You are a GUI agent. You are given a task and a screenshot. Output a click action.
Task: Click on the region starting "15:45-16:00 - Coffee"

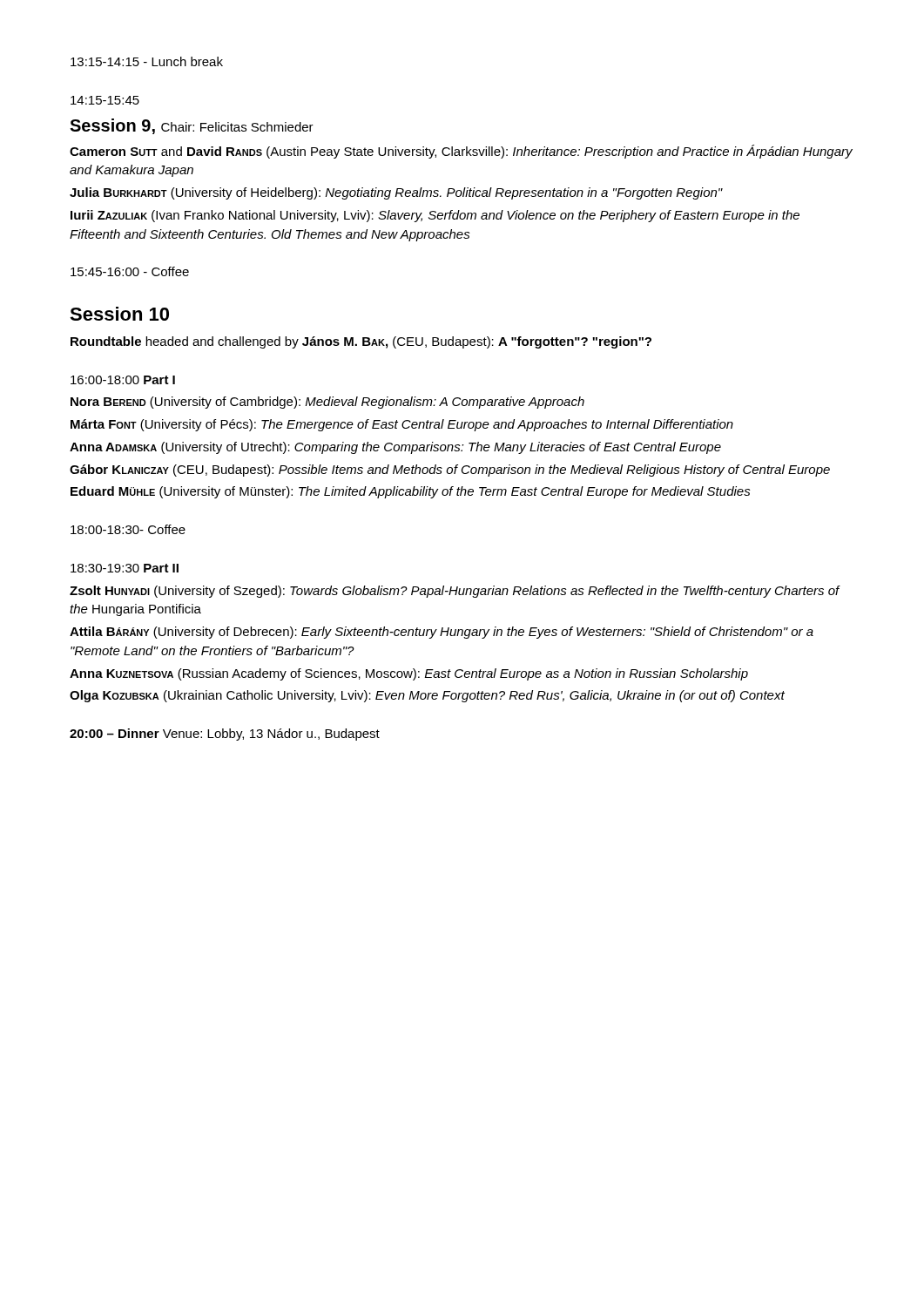tap(129, 272)
